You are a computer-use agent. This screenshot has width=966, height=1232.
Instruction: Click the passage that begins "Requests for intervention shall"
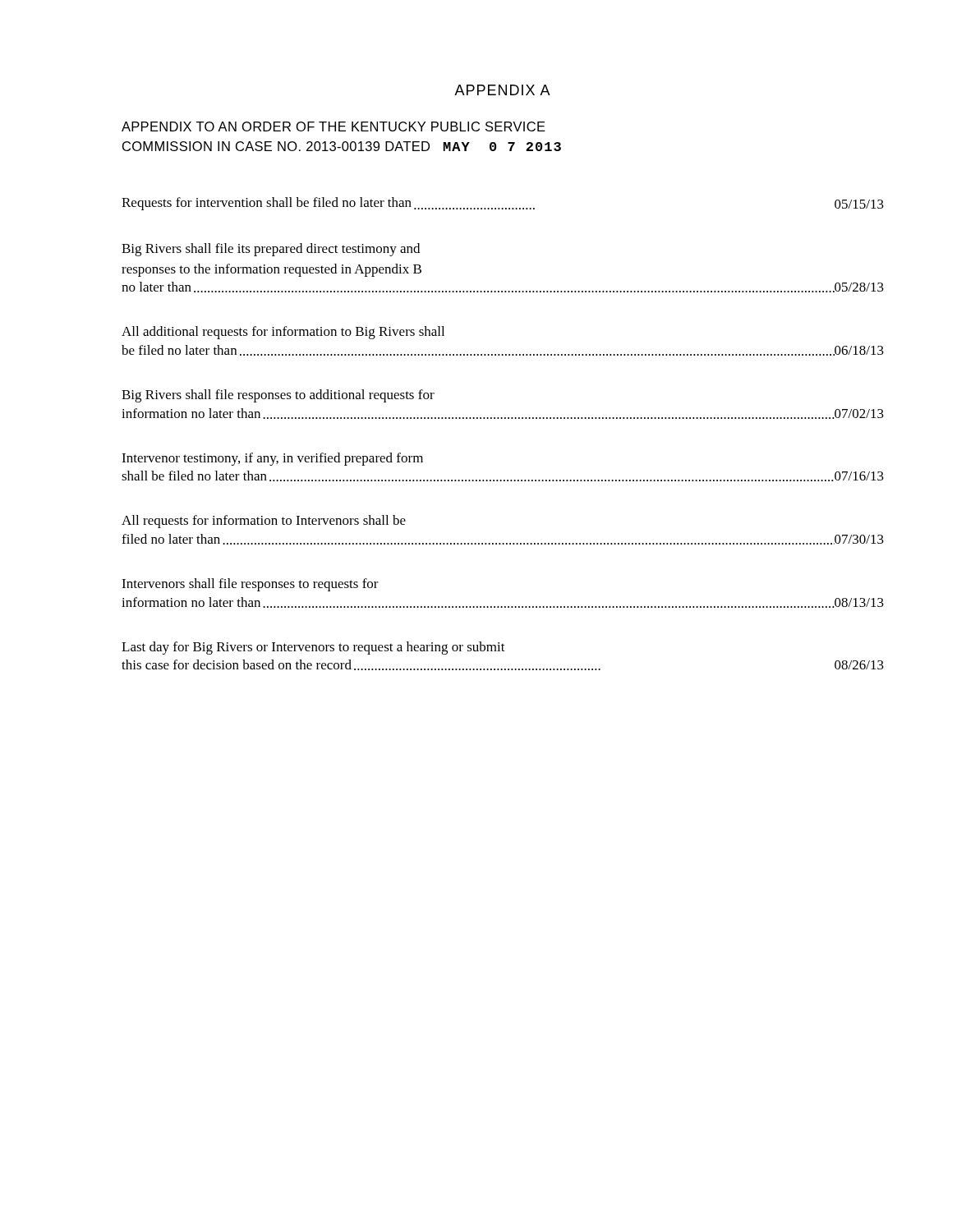503,203
